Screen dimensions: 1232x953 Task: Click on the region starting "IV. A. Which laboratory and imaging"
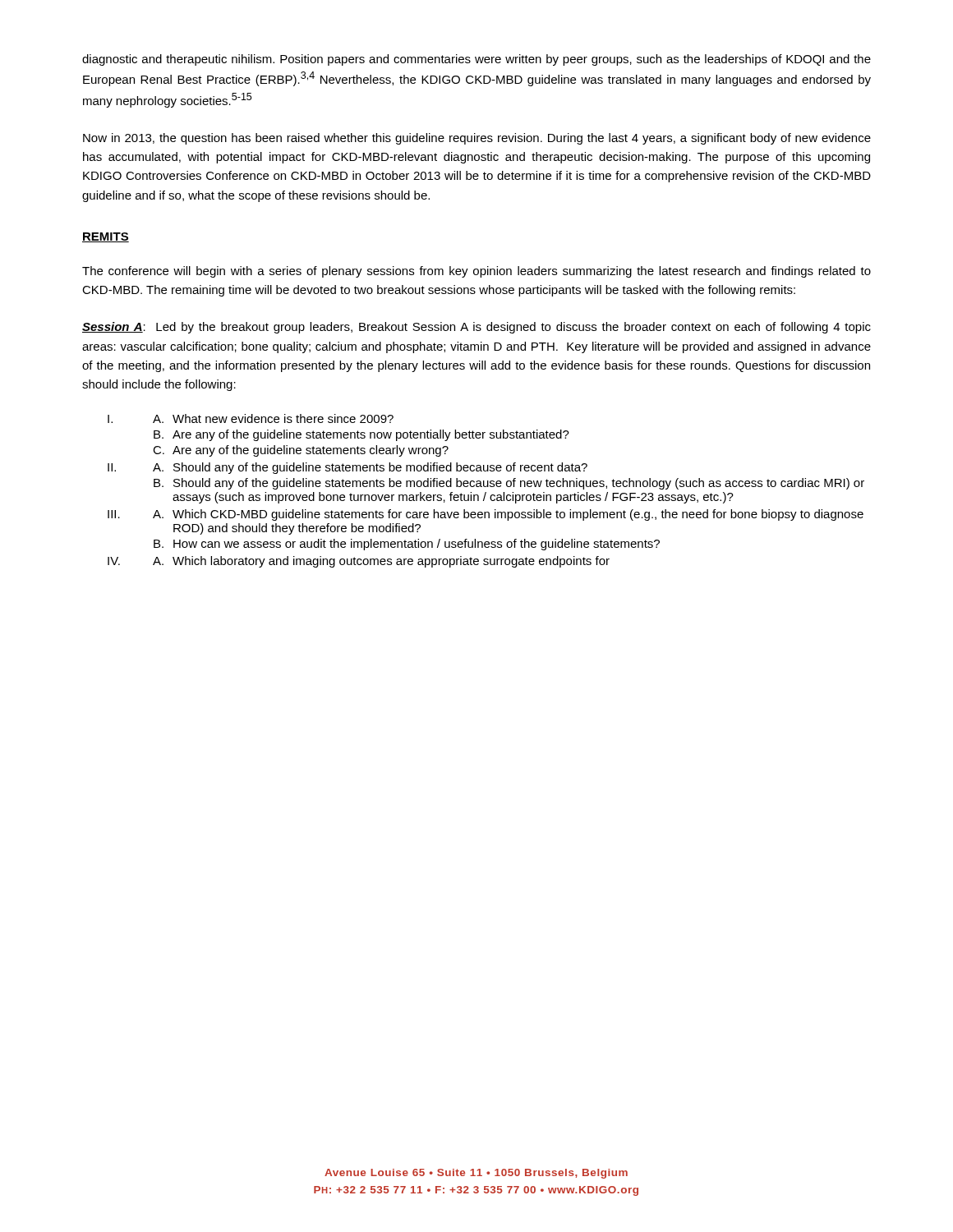[489, 562]
